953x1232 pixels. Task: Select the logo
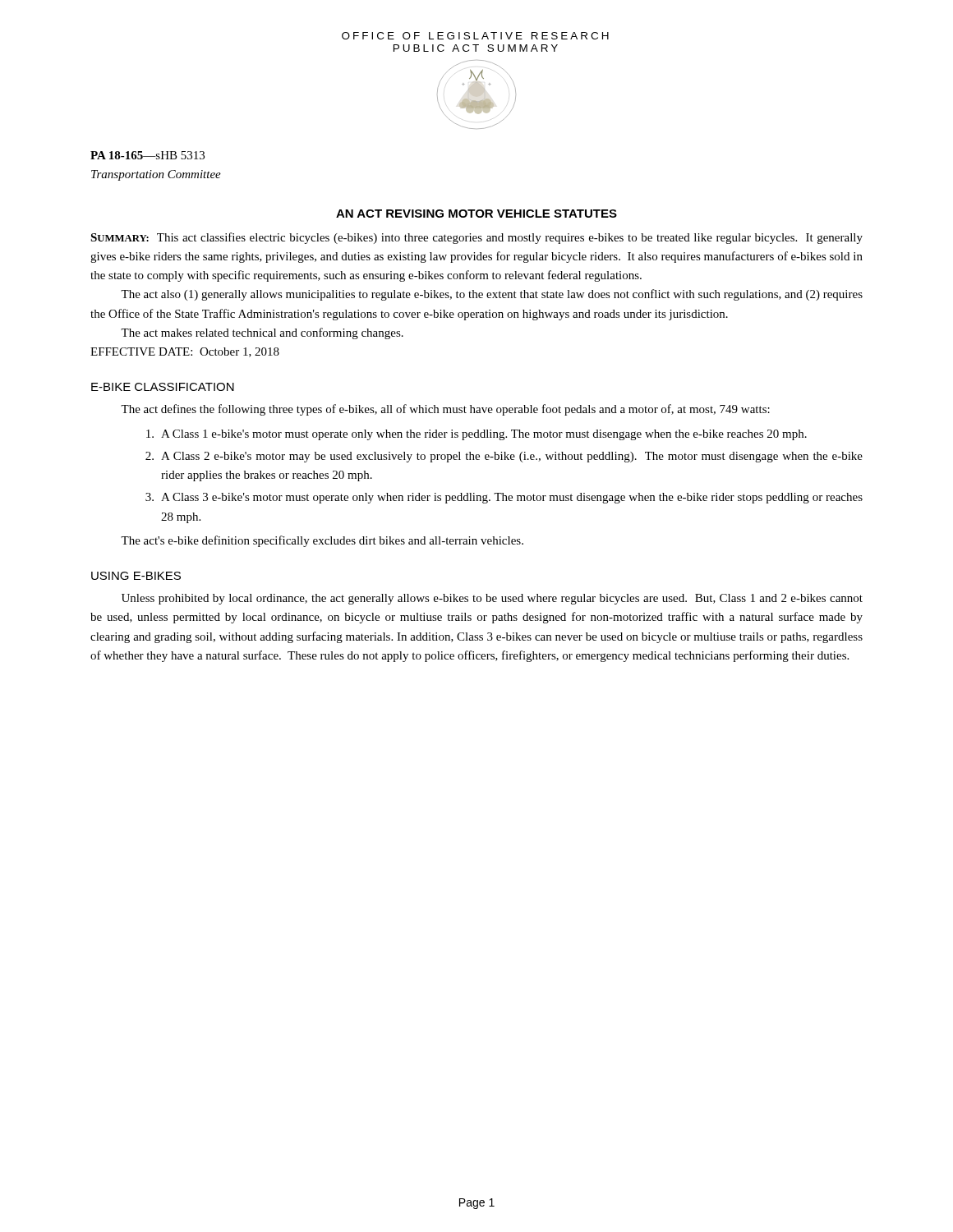point(476,96)
